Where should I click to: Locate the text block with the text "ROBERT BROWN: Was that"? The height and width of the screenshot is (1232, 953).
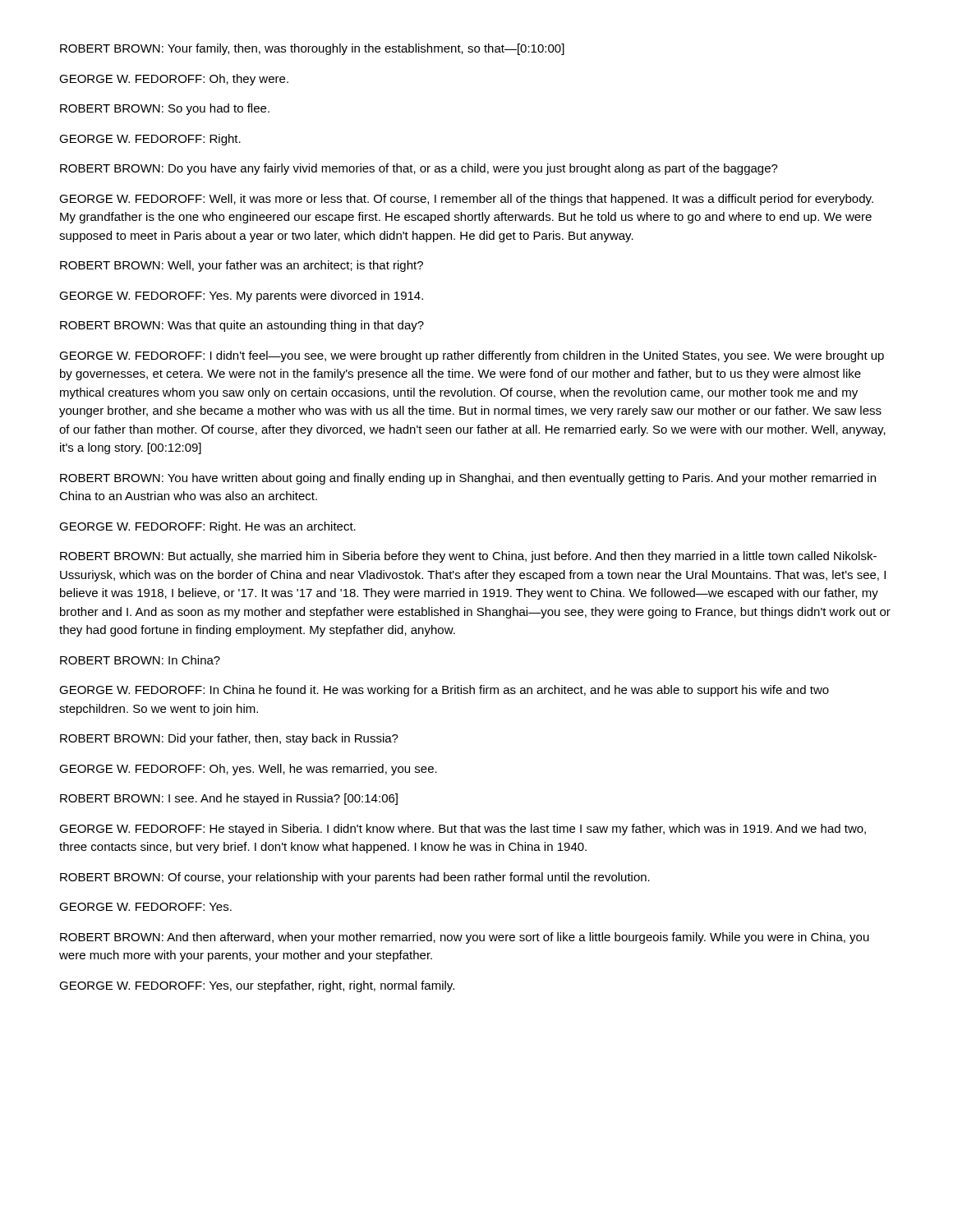click(x=242, y=325)
